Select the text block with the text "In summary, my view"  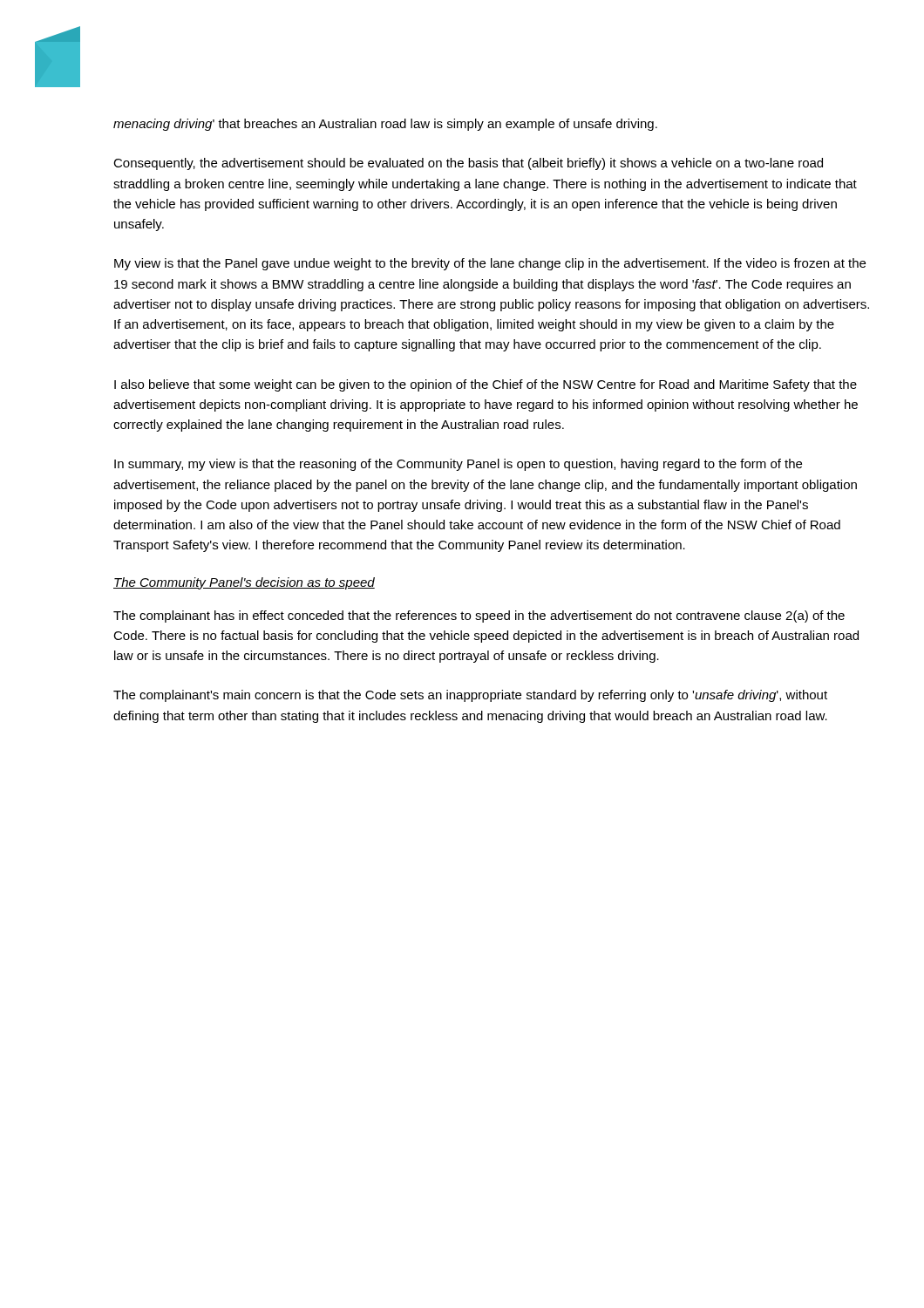485,504
